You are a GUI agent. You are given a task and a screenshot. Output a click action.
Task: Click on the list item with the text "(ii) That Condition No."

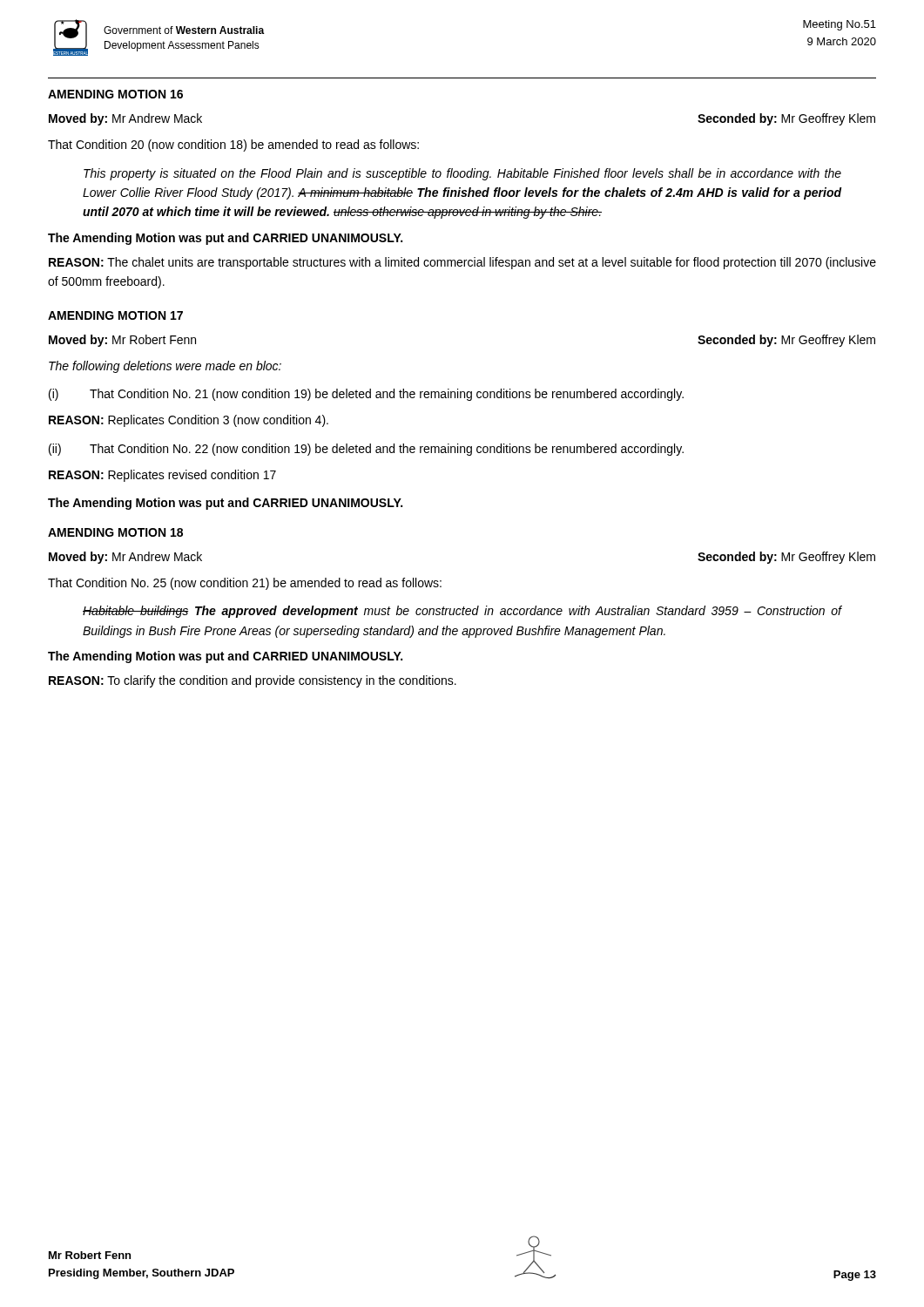[462, 450]
